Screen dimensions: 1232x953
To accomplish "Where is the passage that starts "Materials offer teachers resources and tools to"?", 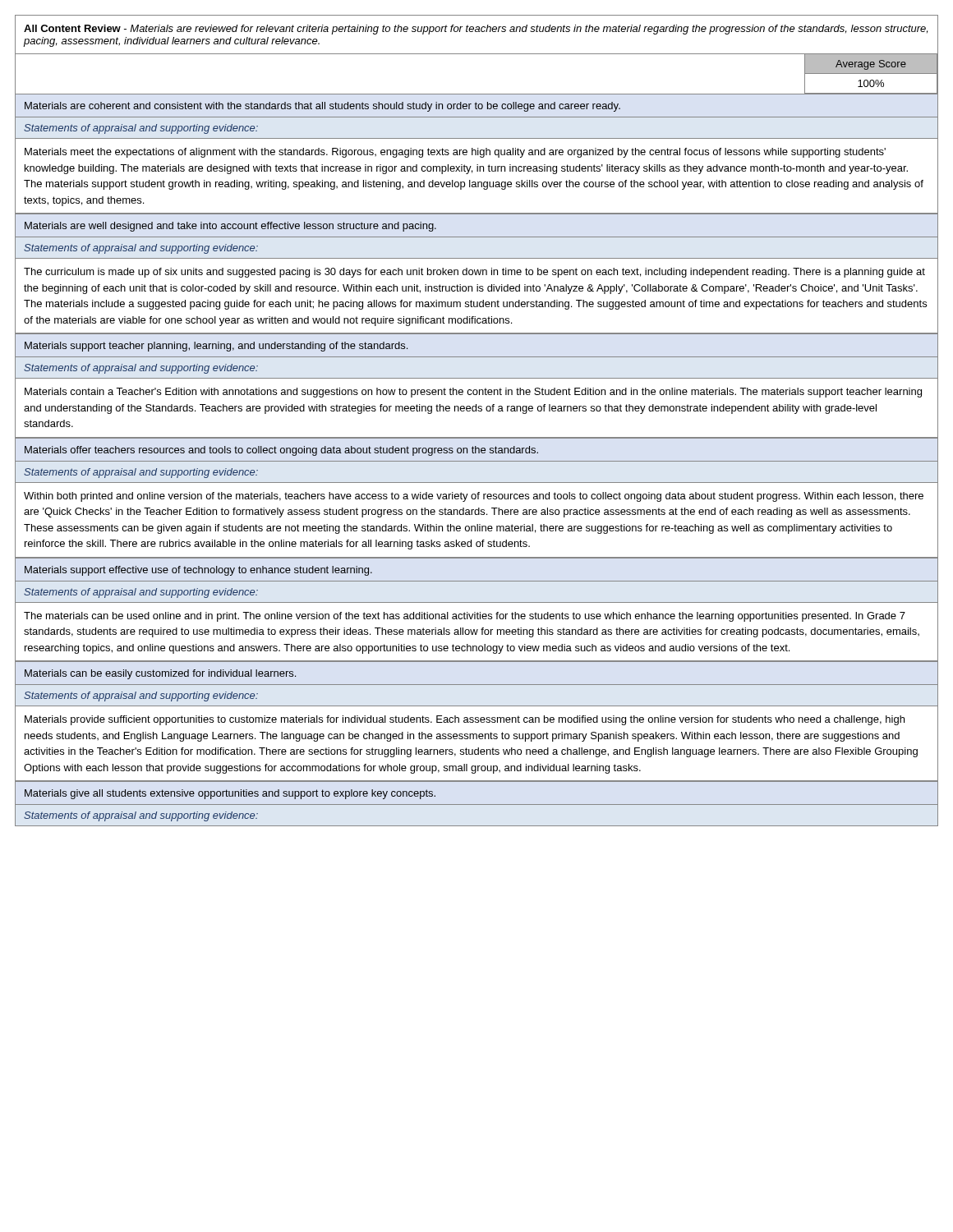I will pyautogui.click(x=281, y=449).
